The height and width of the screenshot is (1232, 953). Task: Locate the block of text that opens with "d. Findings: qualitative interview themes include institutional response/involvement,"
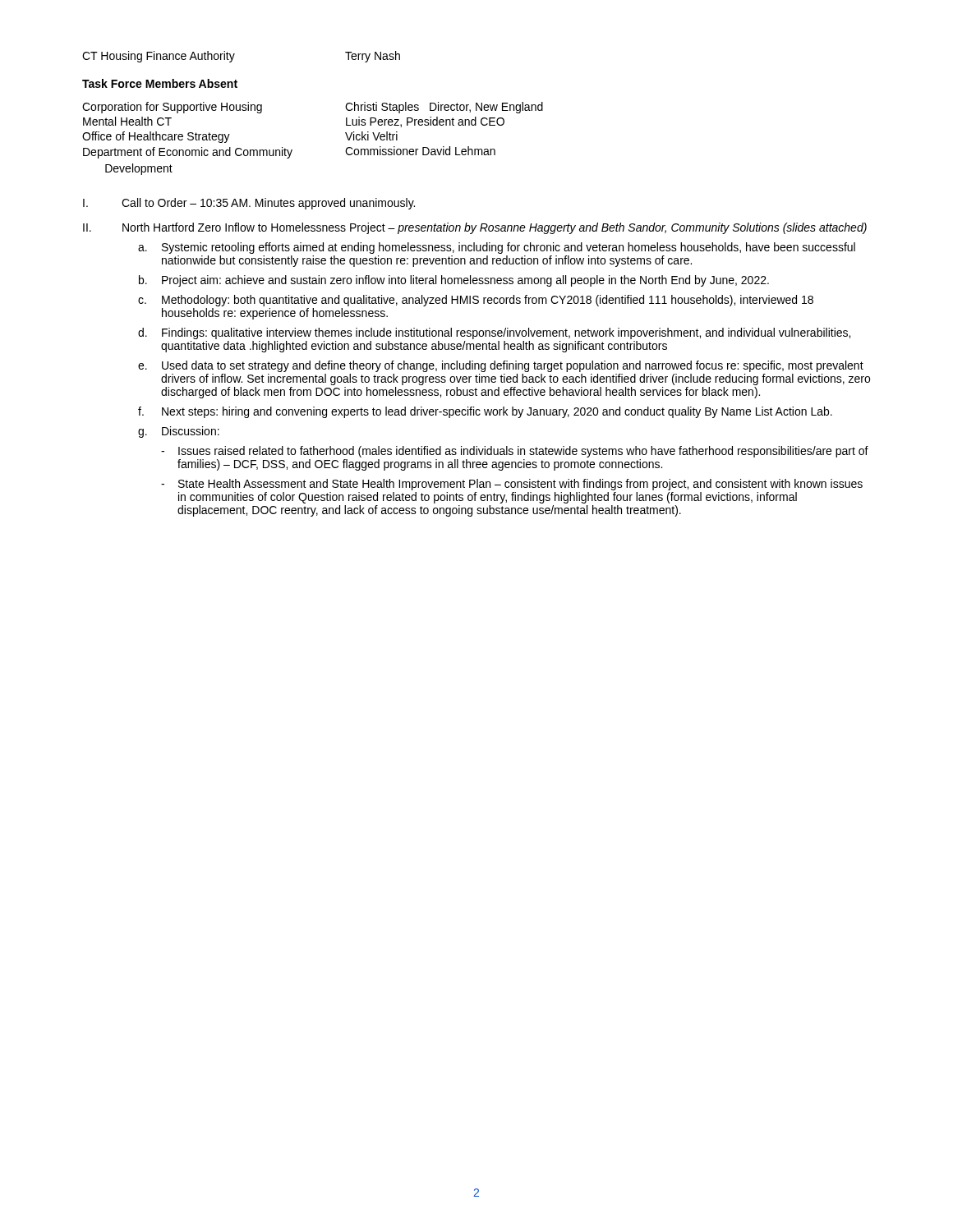tap(504, 339)
